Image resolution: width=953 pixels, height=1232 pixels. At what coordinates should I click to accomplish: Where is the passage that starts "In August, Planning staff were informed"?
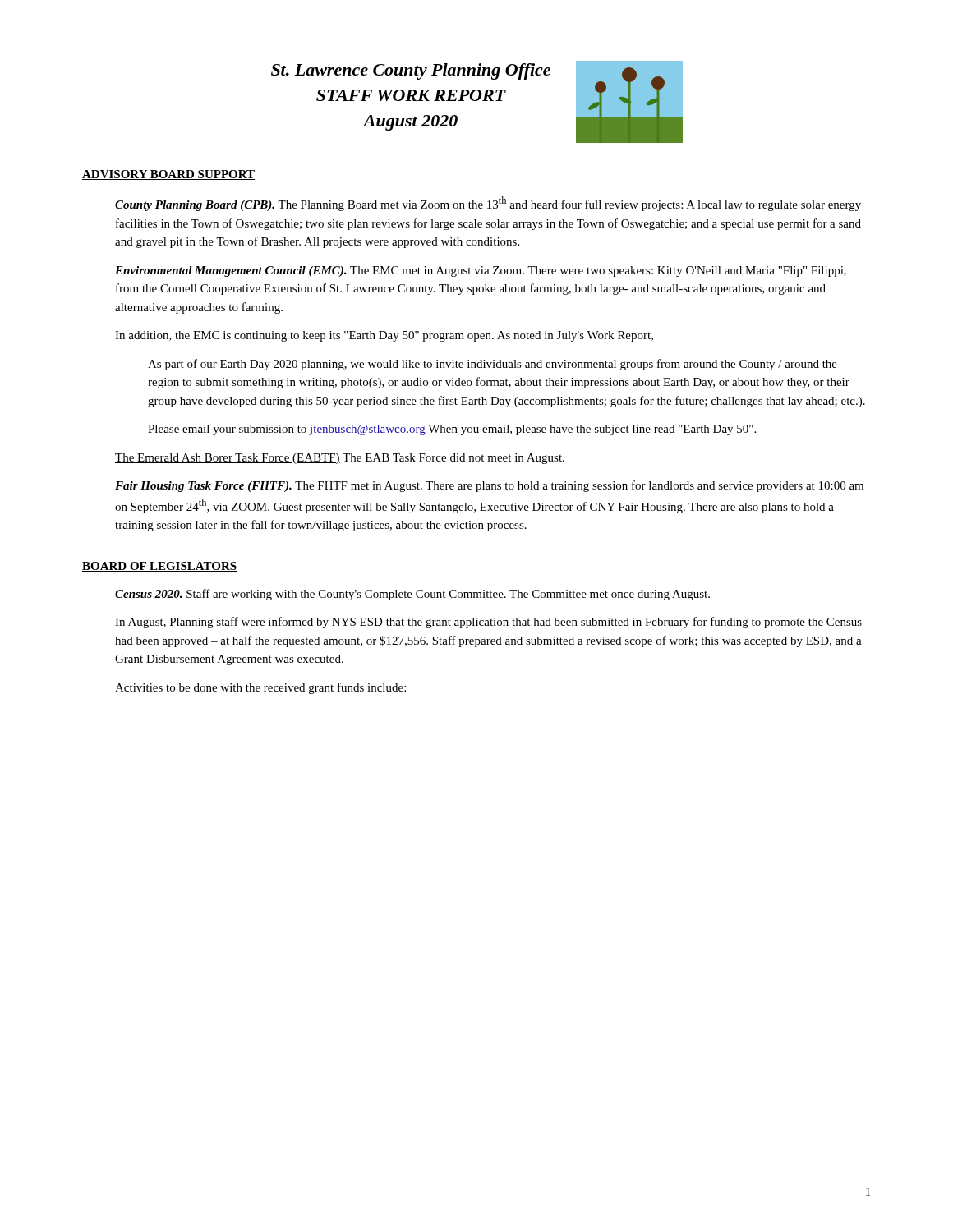(x=488, y=640)
